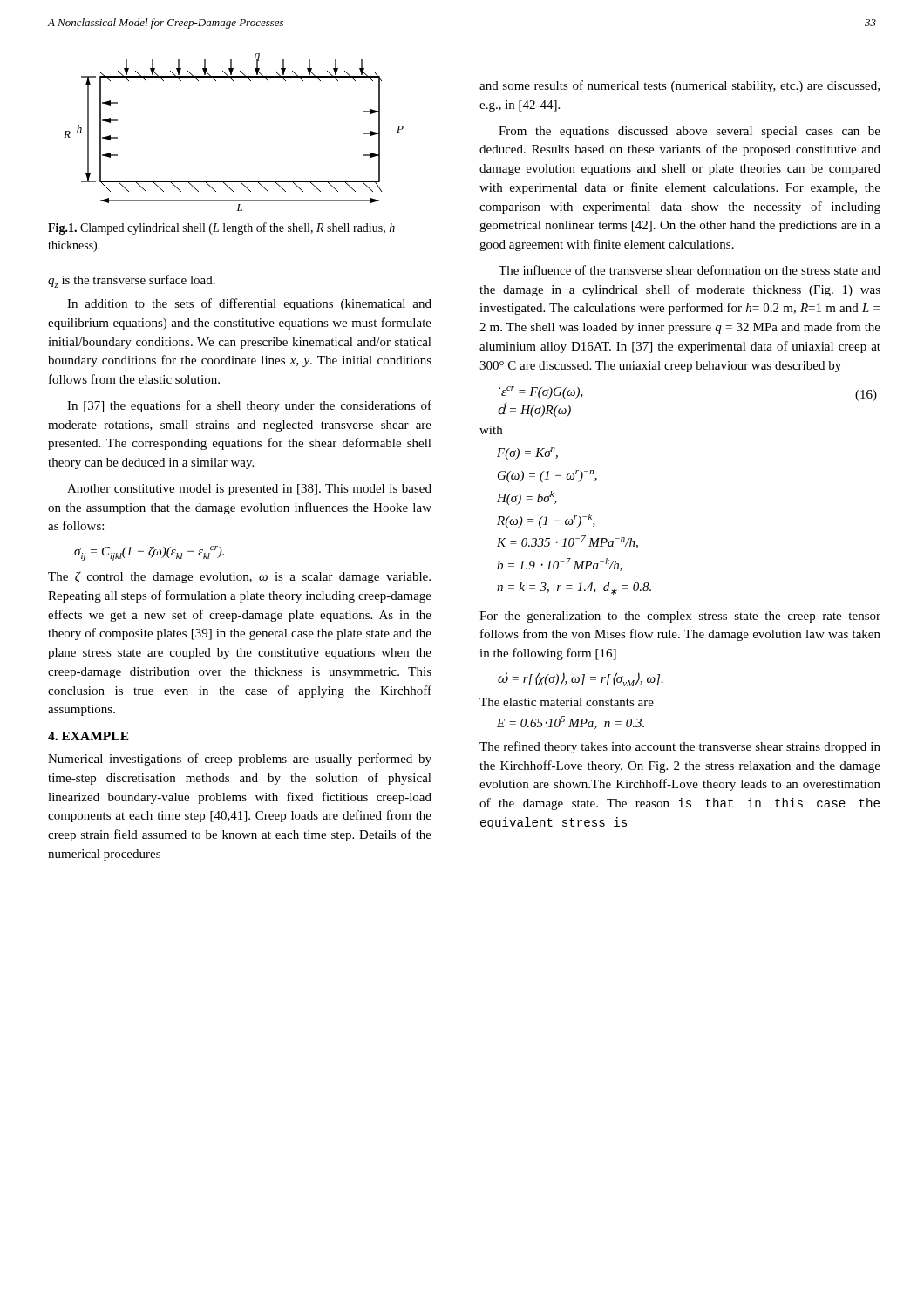This screenshot has height=1308, width=924.
Task: Navigate to the text block starting "In [37] the equations for a shell theory"
Action: coord(240,435)
